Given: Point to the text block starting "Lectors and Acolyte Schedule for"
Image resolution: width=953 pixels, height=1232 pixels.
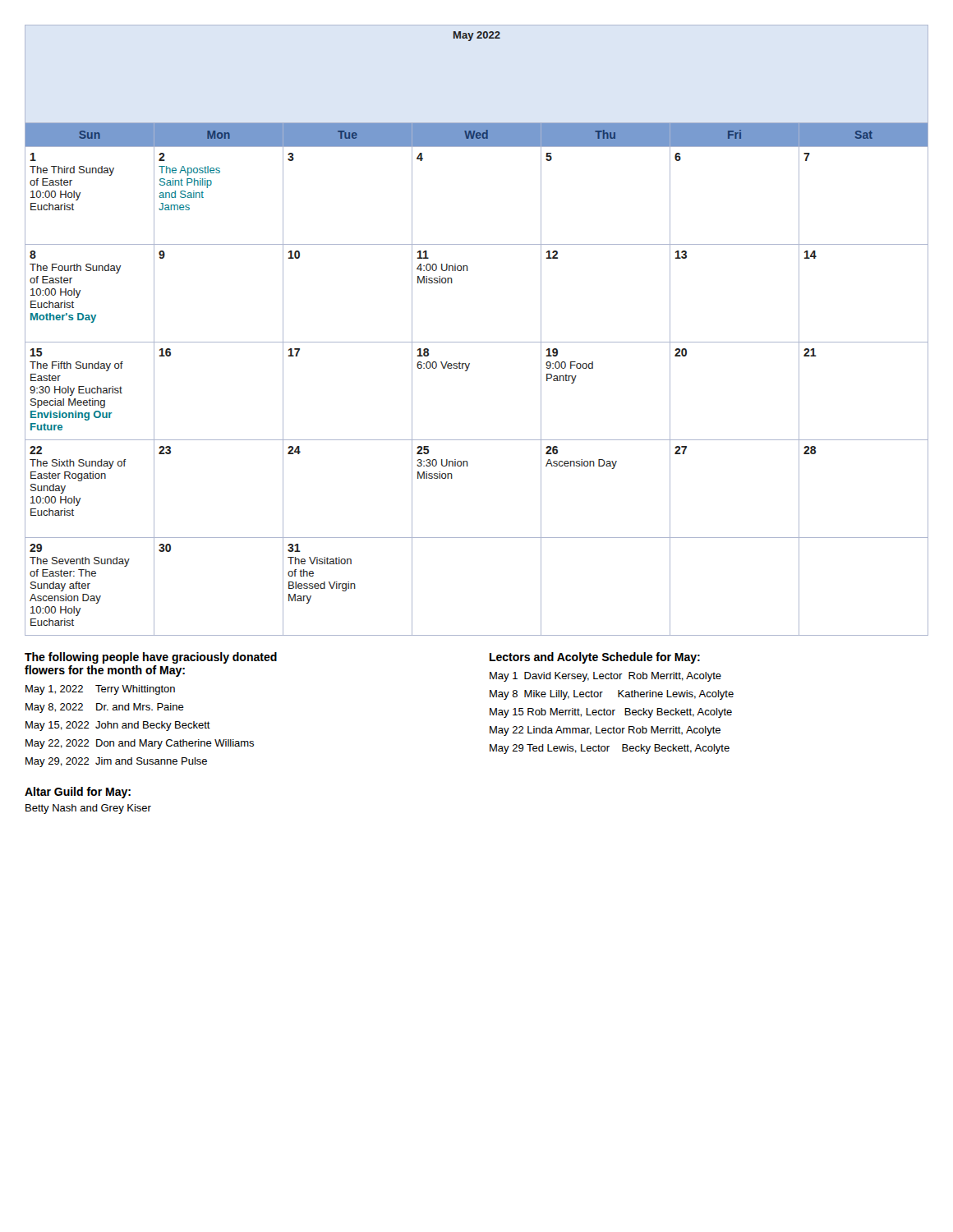Looking at the screenshot, I should [x=595, y=657].
